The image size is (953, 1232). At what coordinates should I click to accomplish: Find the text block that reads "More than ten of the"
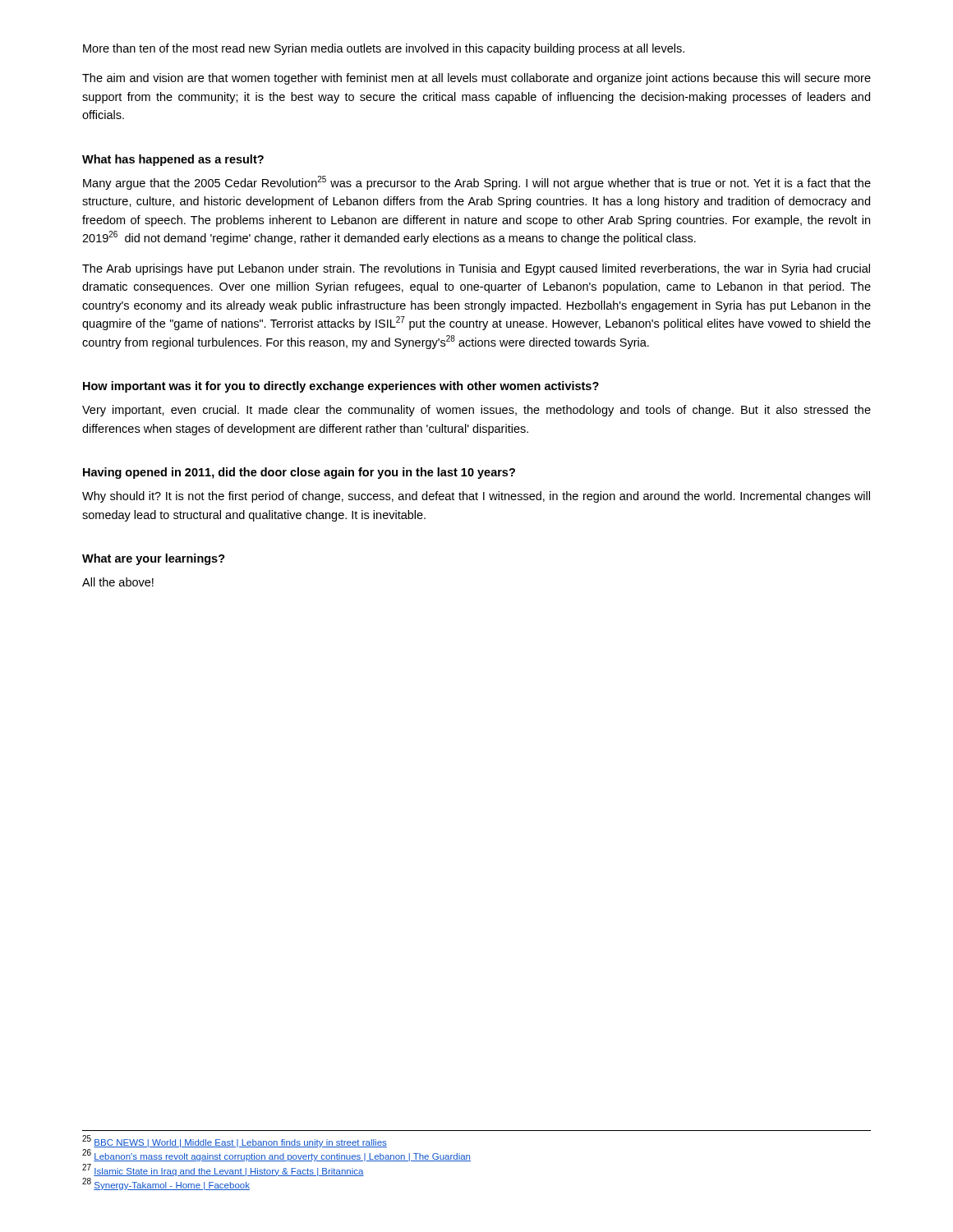coord(384,48)
